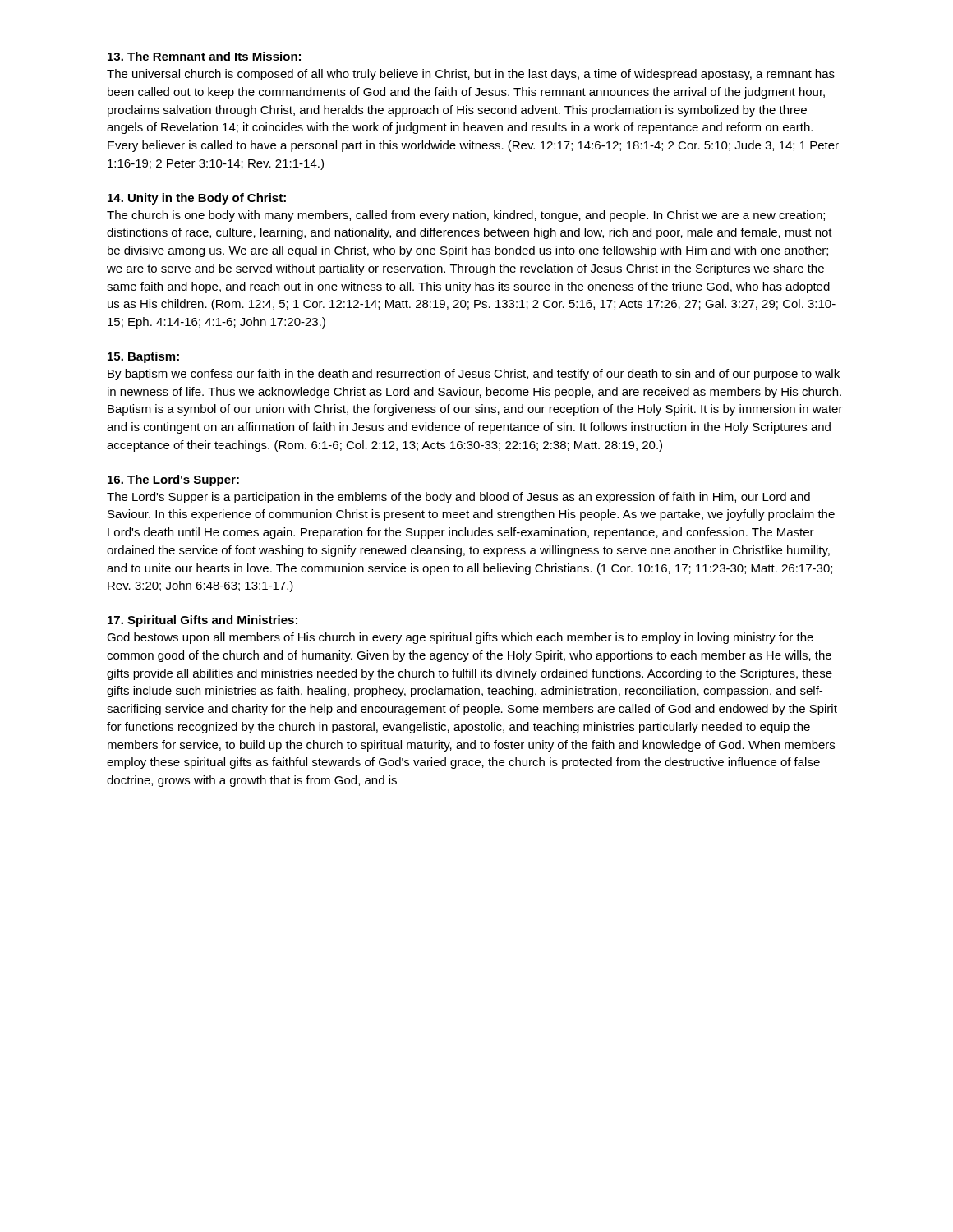The width and height of the screenshot is (953, 1232).
Task: Select the section header with the text "17. Spiritual Gifts"
Action: (x=203, y=620)
